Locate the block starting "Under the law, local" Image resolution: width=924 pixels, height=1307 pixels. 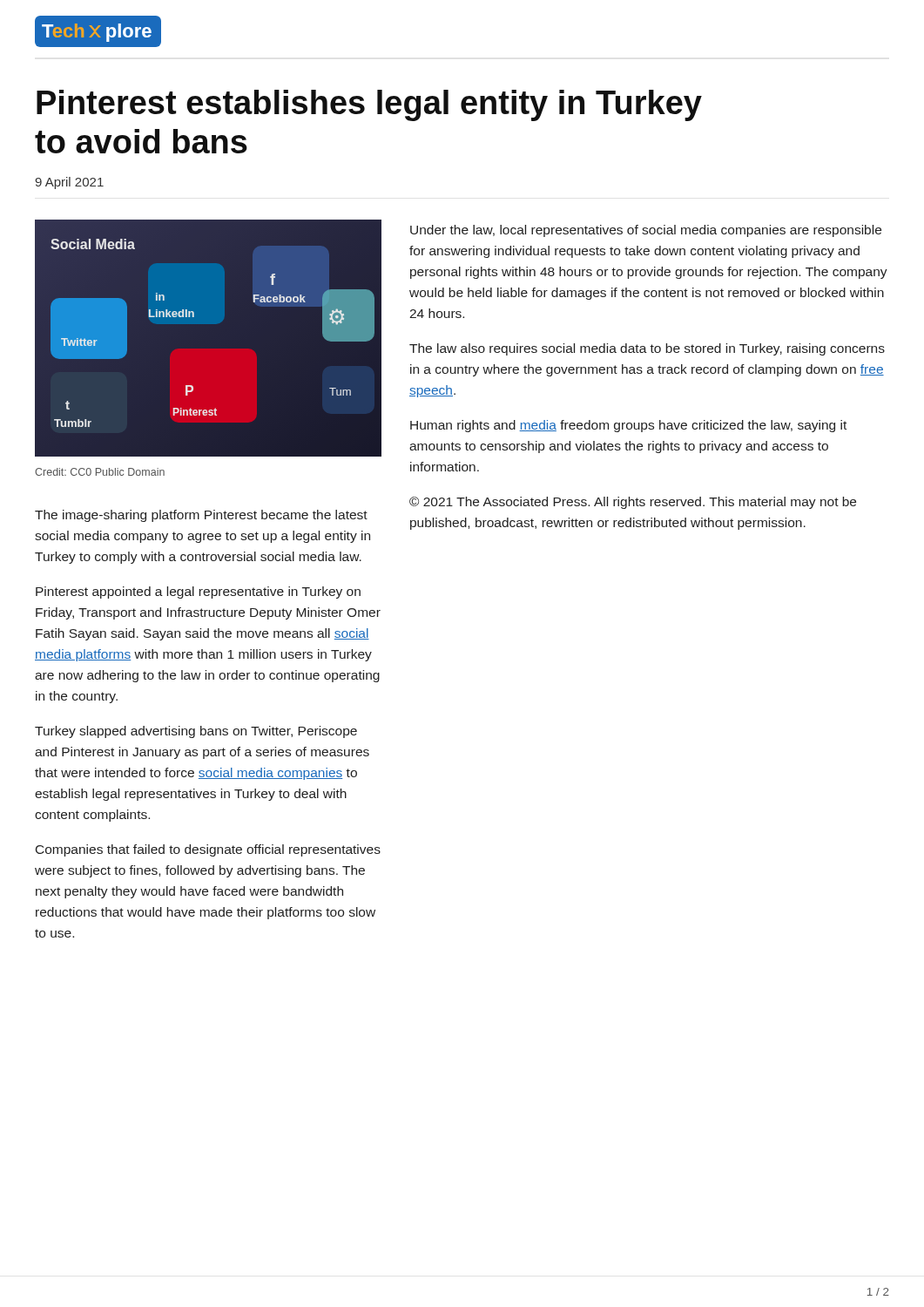[649, 272]
